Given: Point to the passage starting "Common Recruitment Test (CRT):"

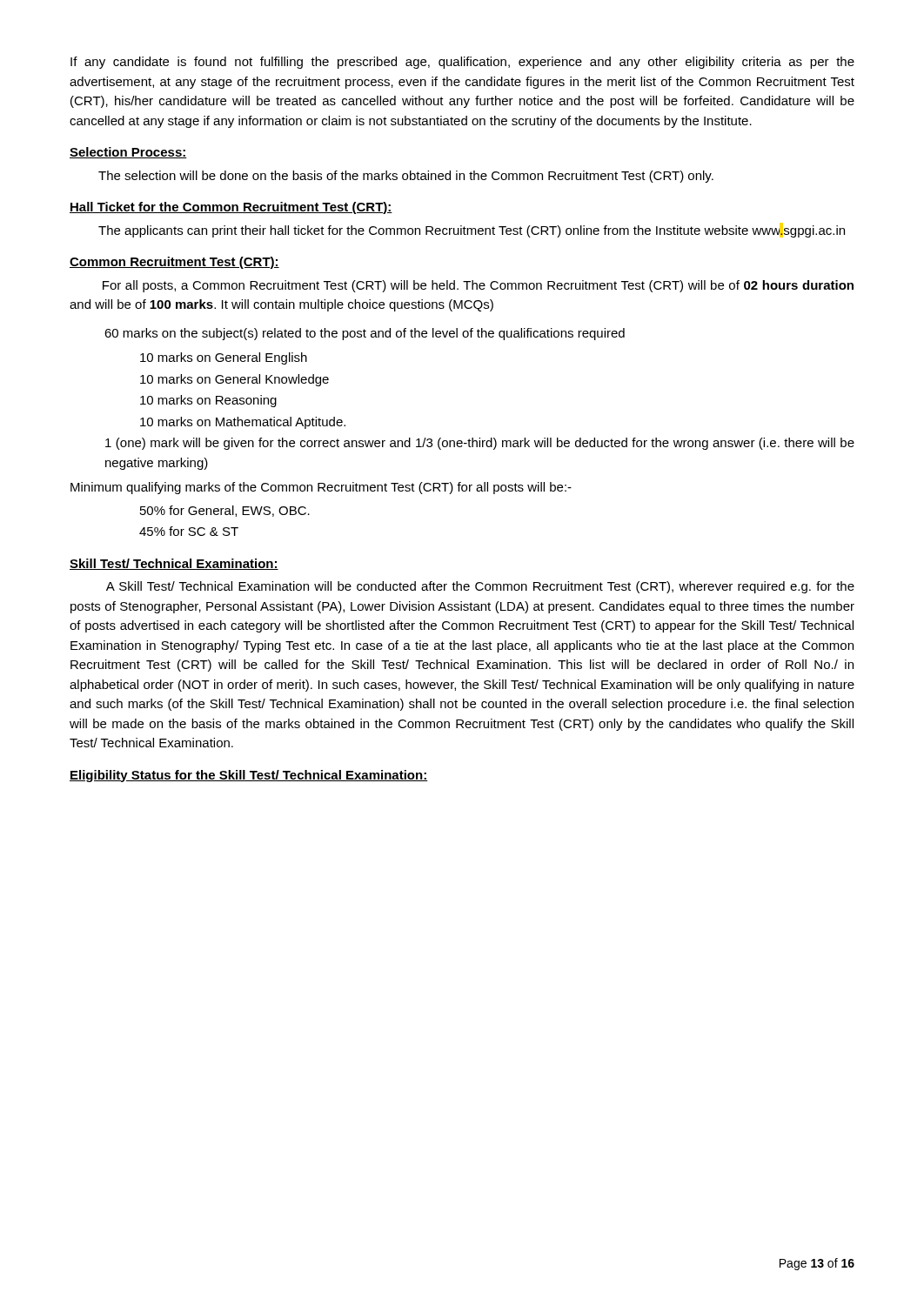Looking at the screenshot, I should pyautogui.click(x=174, y=261).
